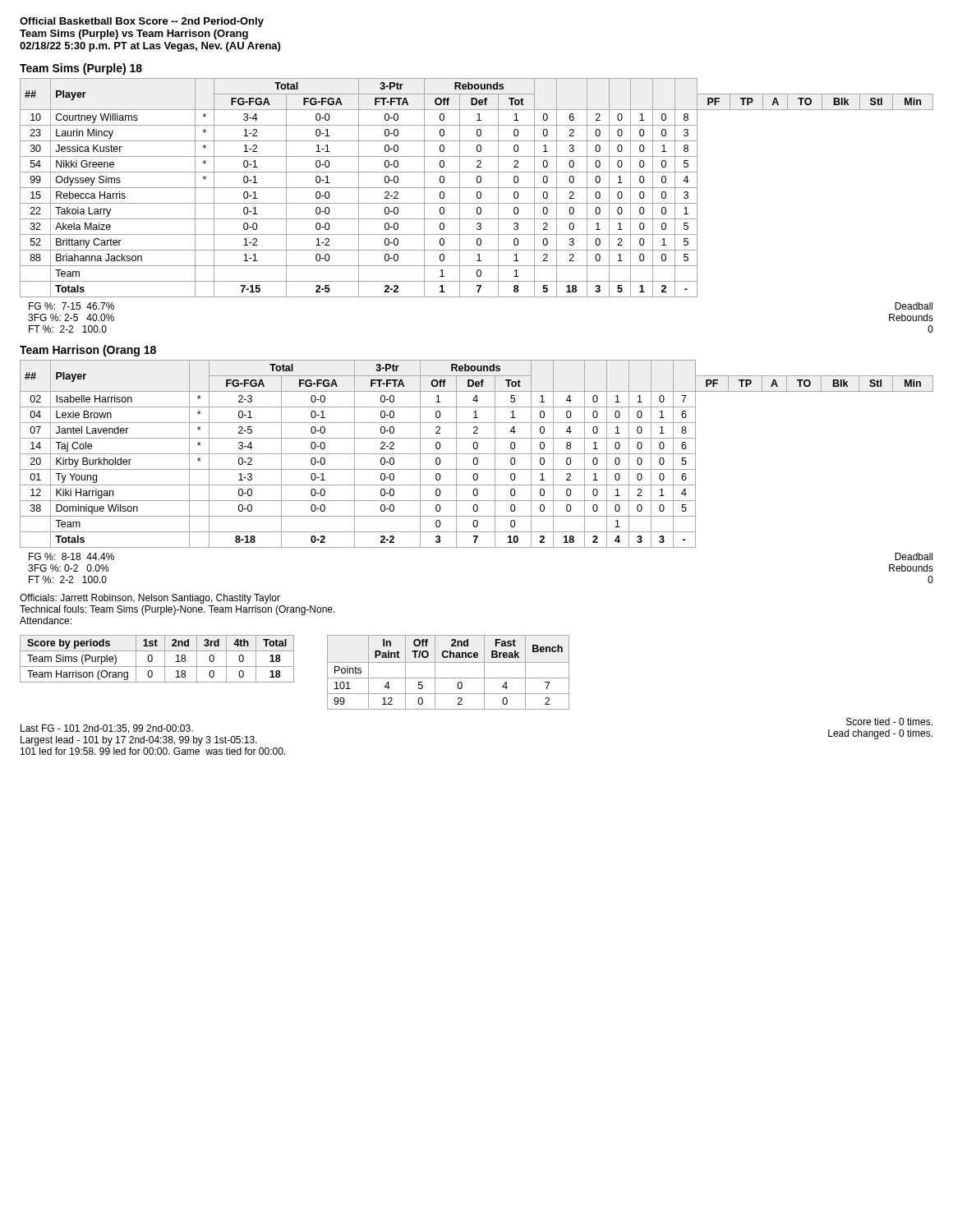Click on the table containing "Team Sims (Purple)"
The height and width of the screenshot is (1232, 953).
tap(157, 659)
